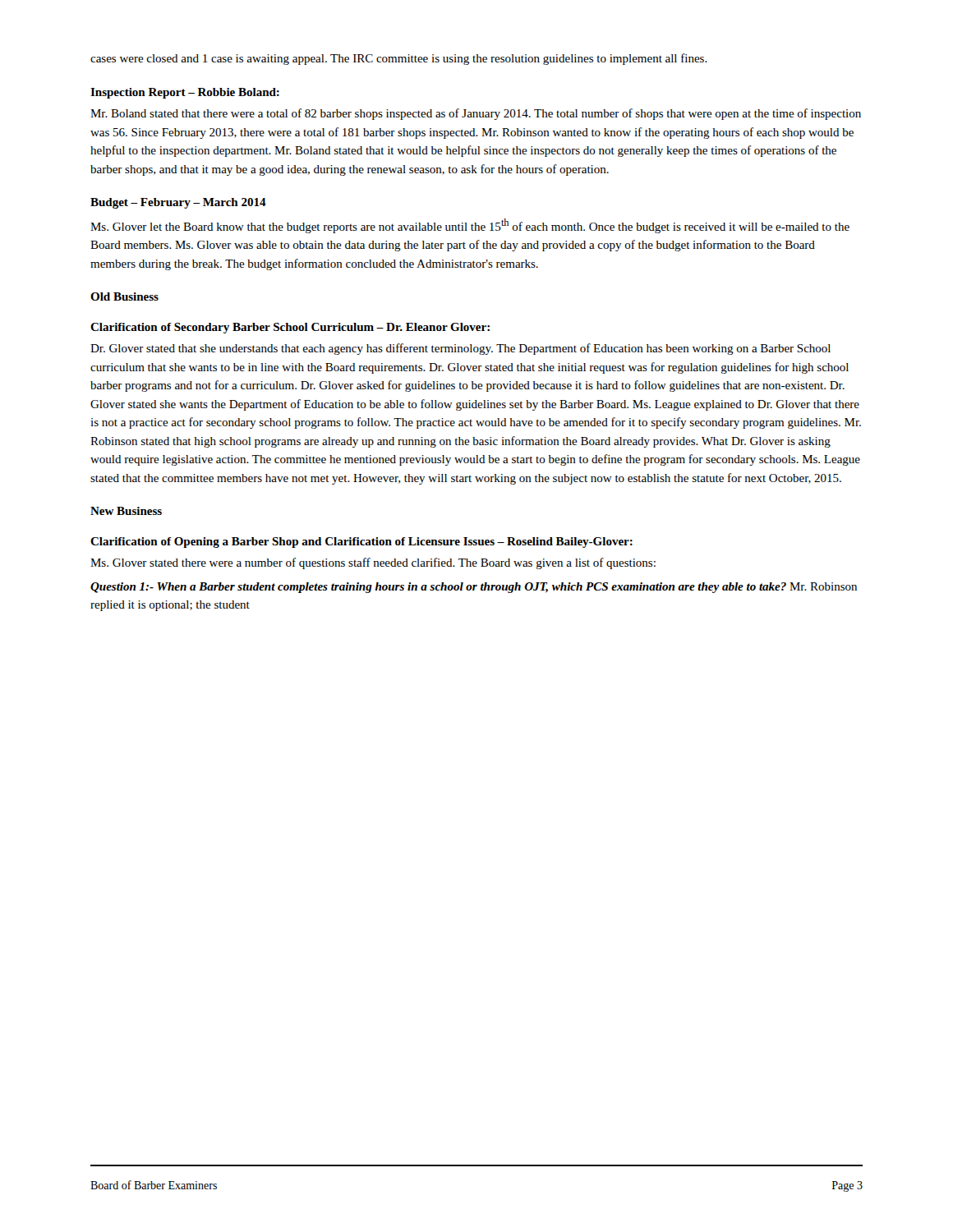This screenshot has height=1232, width=953.
Task: Navigate to the block starting "Inspection Report – Robbie Boland:"
Action: 185,93
